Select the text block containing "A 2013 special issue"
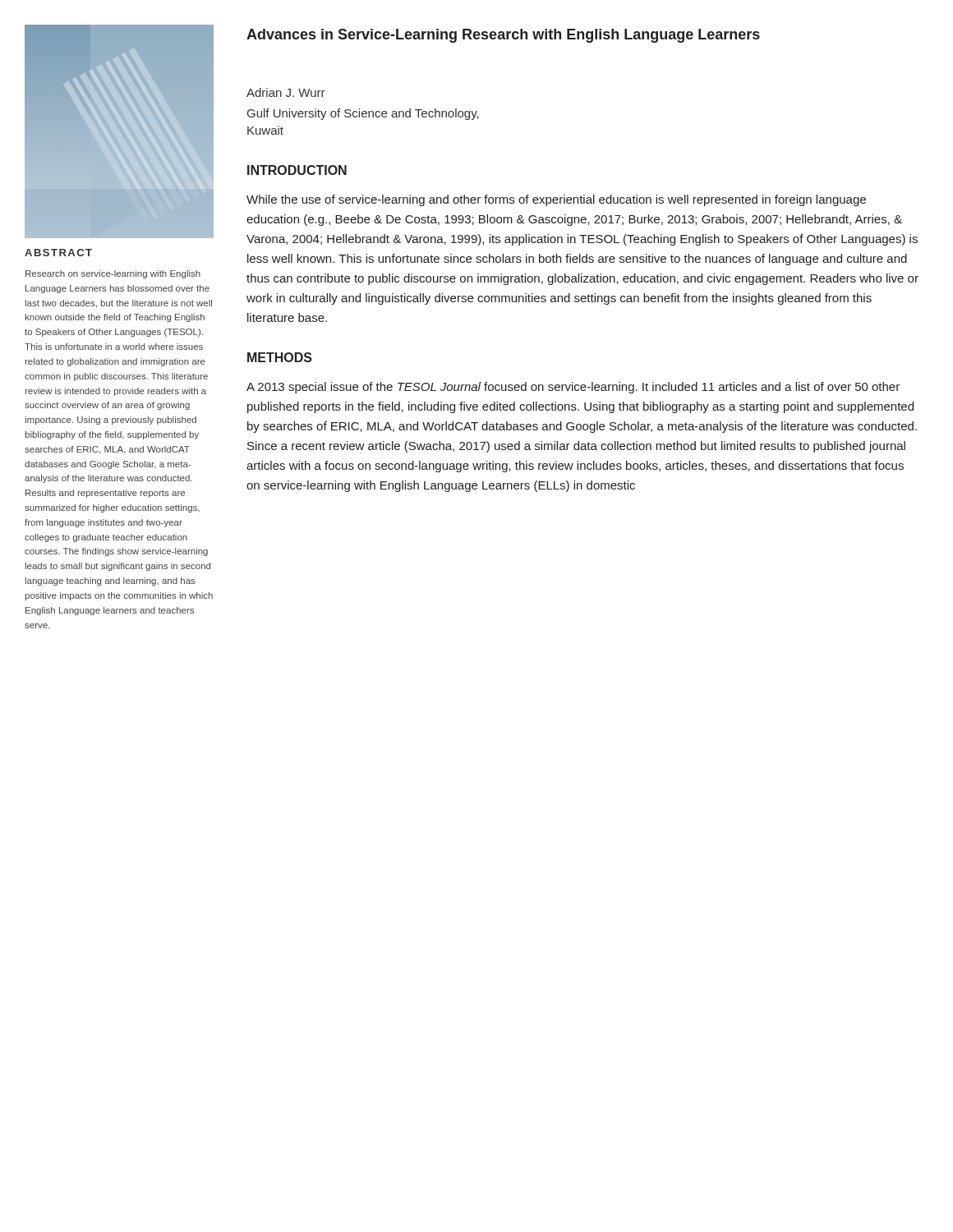 pyautogui.click(x=582, y=436)
